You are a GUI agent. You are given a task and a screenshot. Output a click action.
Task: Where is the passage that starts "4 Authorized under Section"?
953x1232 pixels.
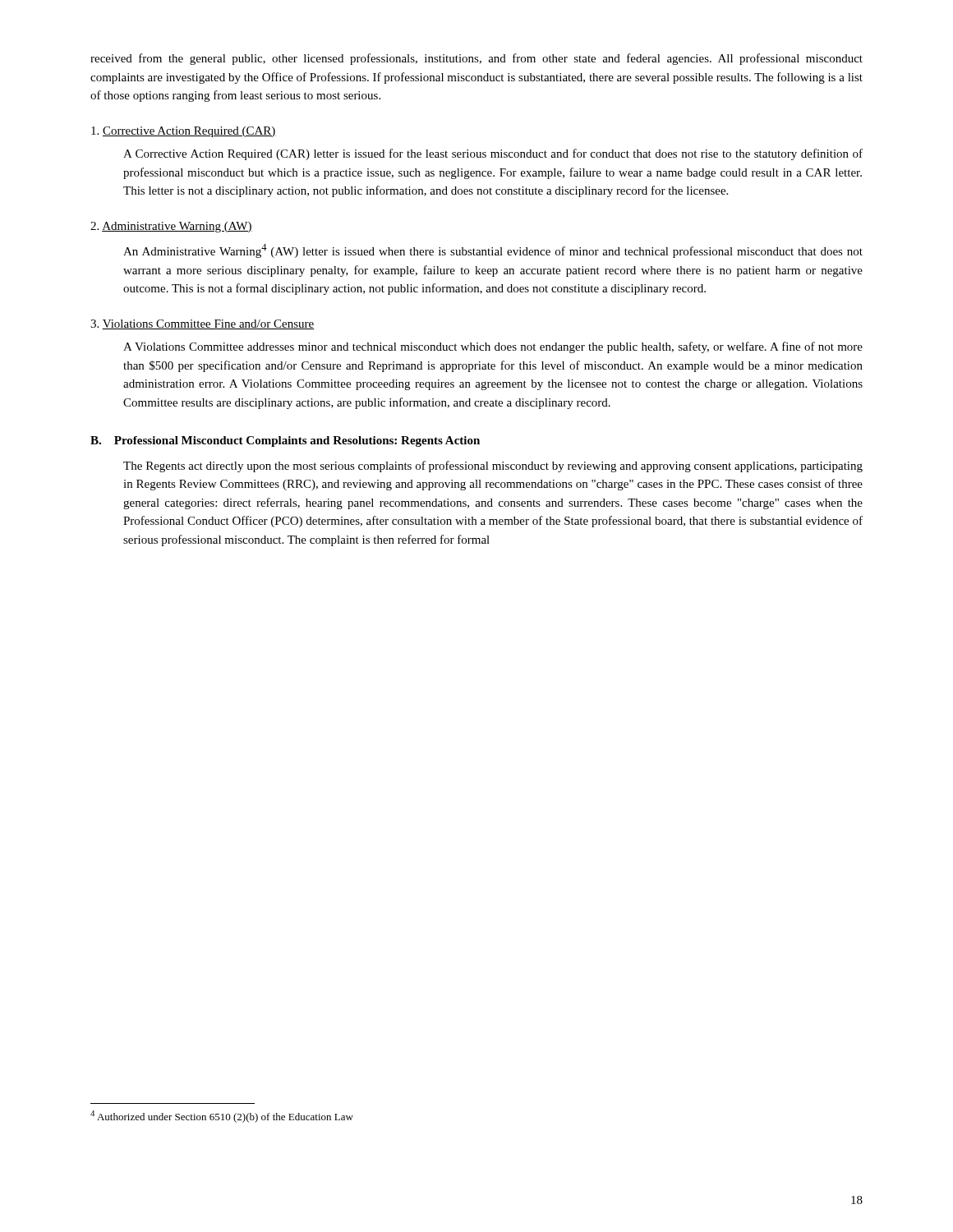(222, 1117)
